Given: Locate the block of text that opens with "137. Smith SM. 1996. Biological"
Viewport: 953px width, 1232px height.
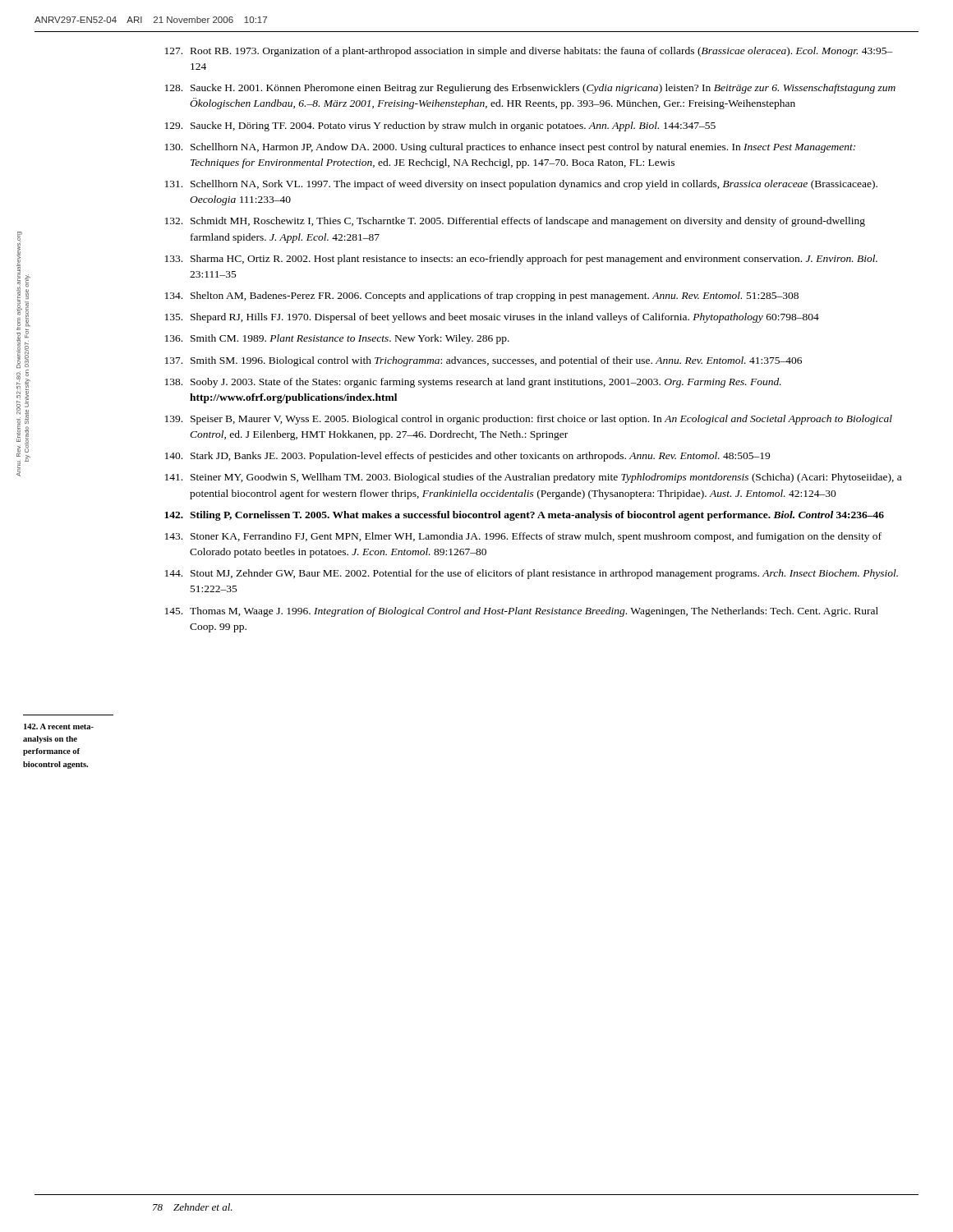Looking at the screenshot, I should [x=530, y=360].
